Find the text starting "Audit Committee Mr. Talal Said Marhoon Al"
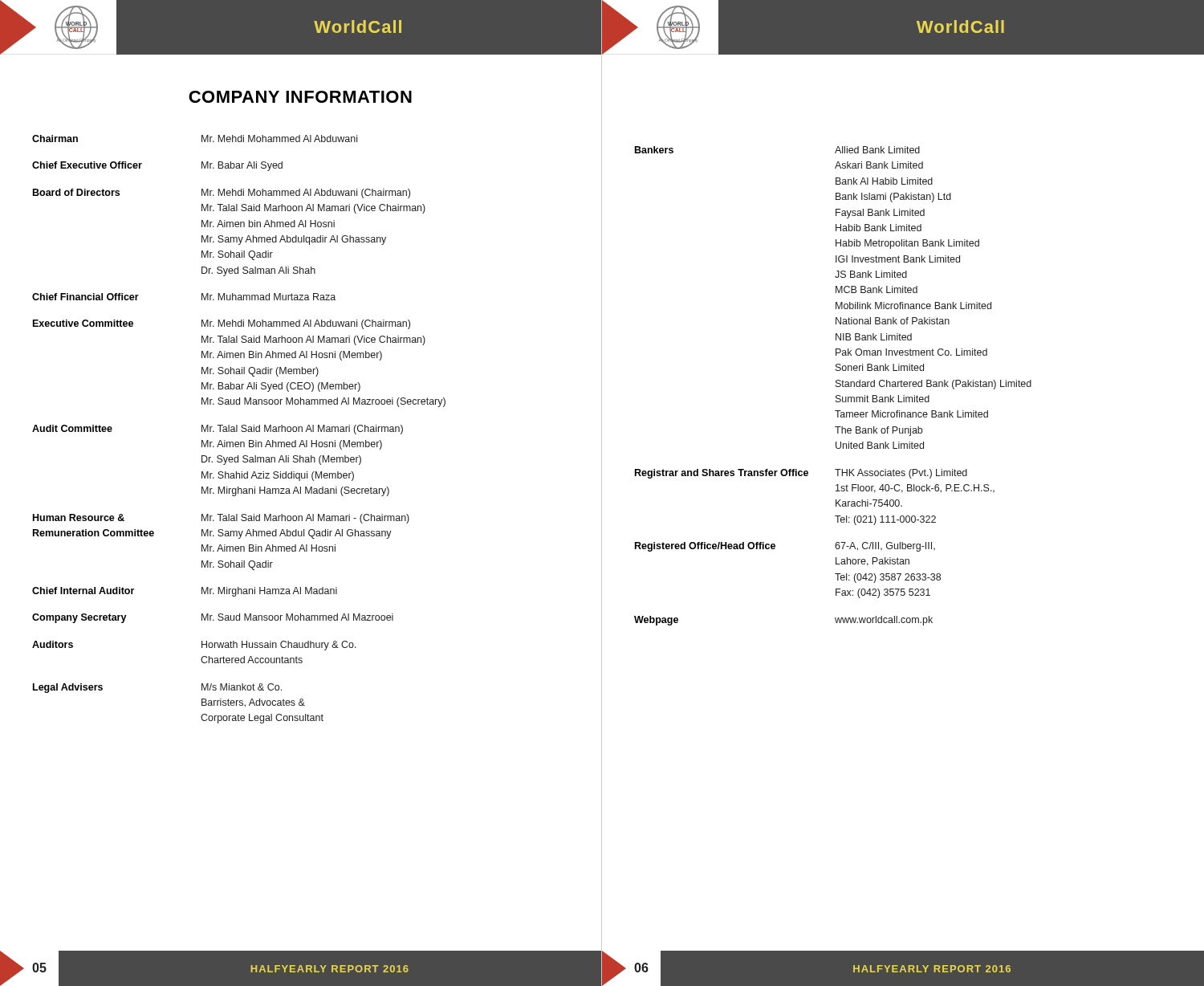 pyautogui.click(x=301, y=460)
